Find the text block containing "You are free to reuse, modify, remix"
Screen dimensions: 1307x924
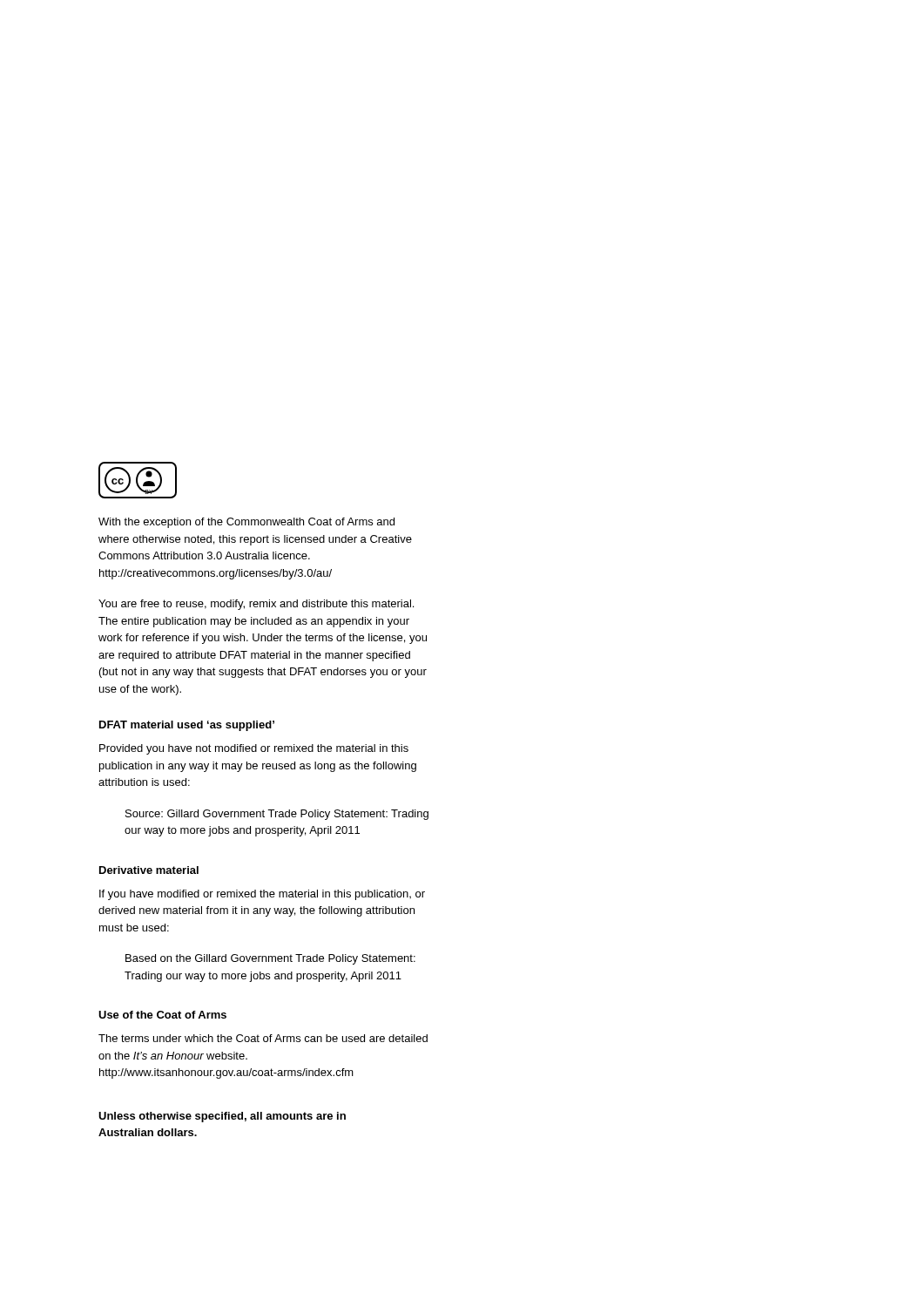point(263,646)
